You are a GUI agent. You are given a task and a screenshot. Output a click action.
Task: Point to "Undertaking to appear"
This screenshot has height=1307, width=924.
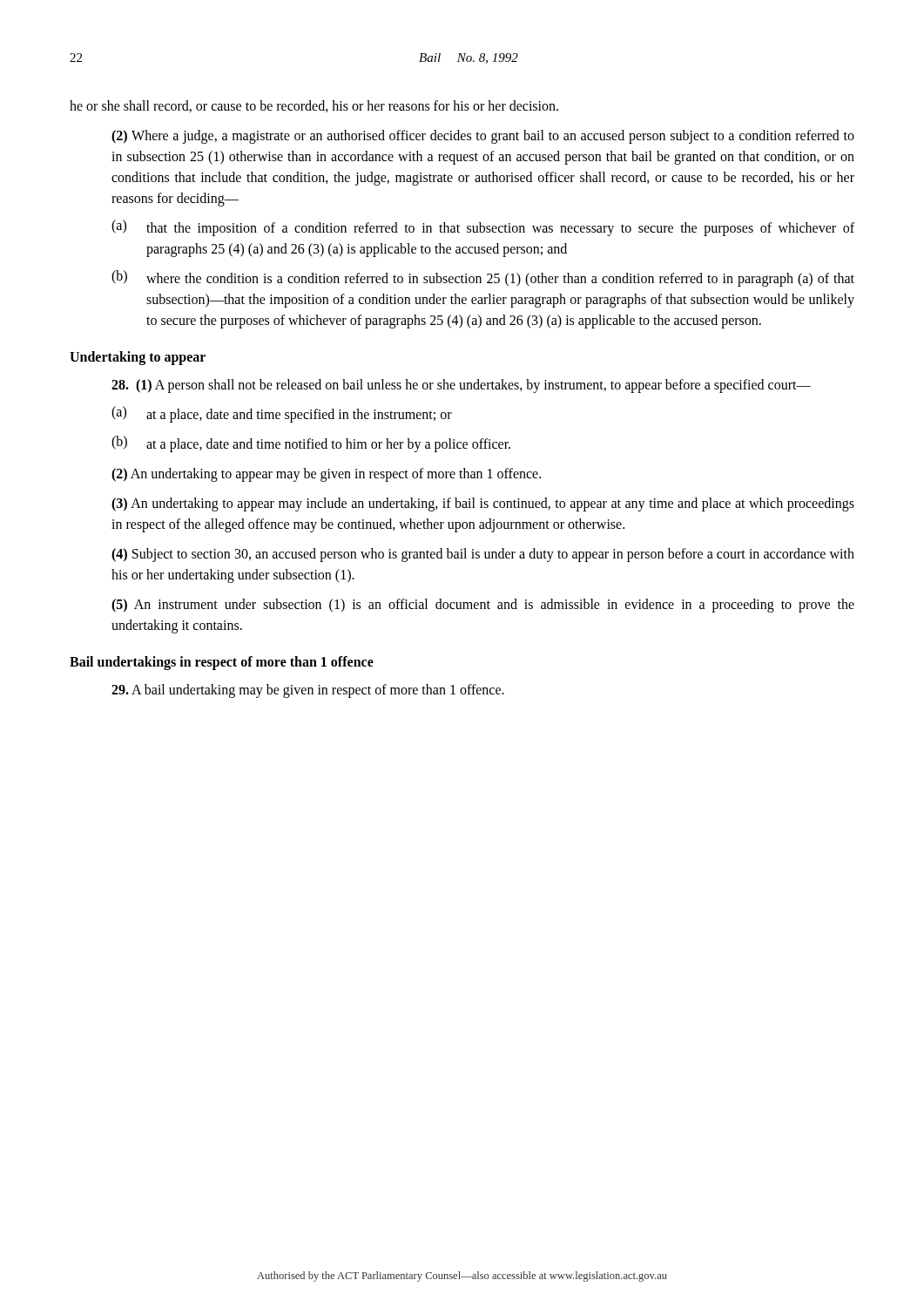pyautogui.click(x=138, y=358)
